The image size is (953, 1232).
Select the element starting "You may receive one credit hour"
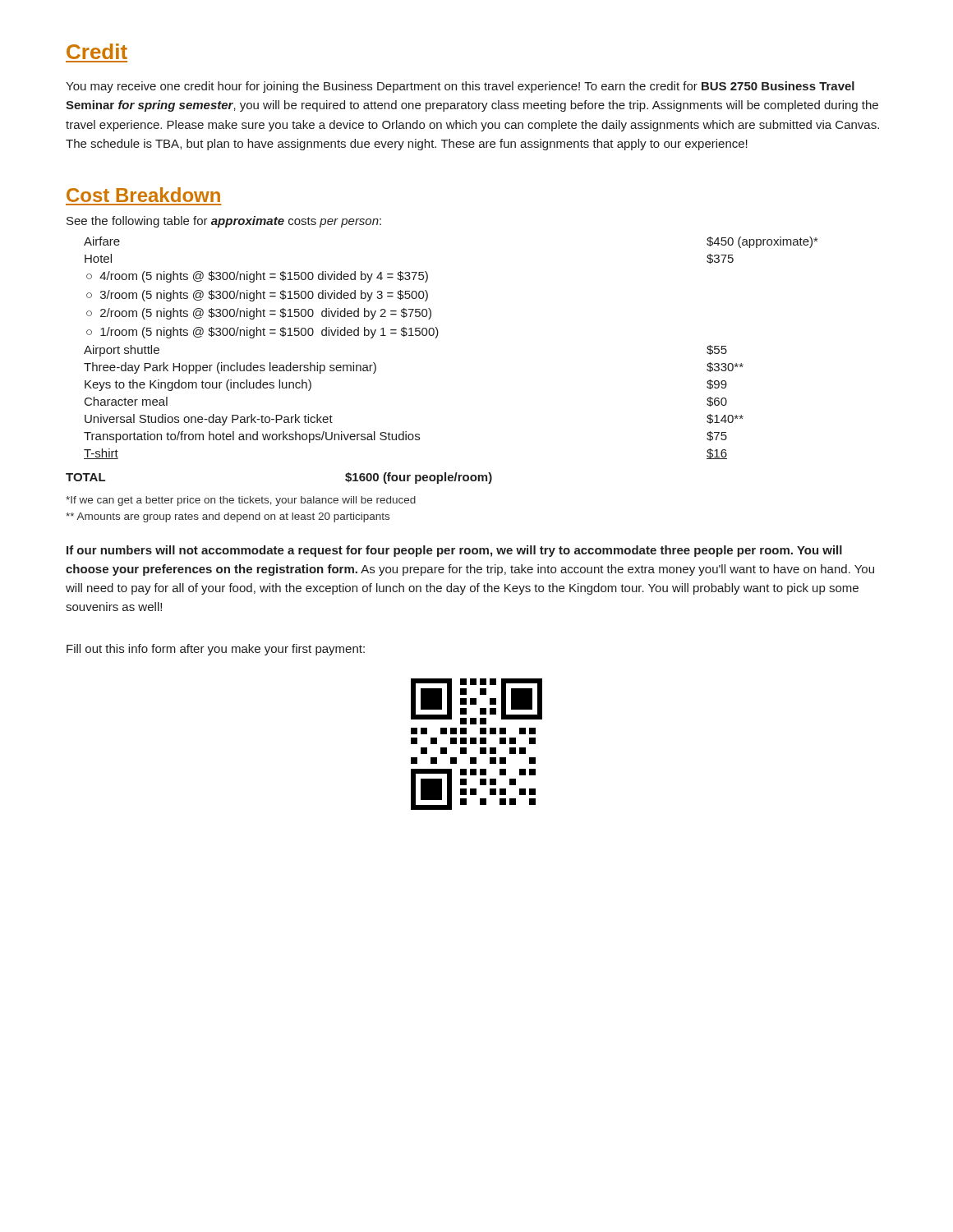[x=476, y=115]
